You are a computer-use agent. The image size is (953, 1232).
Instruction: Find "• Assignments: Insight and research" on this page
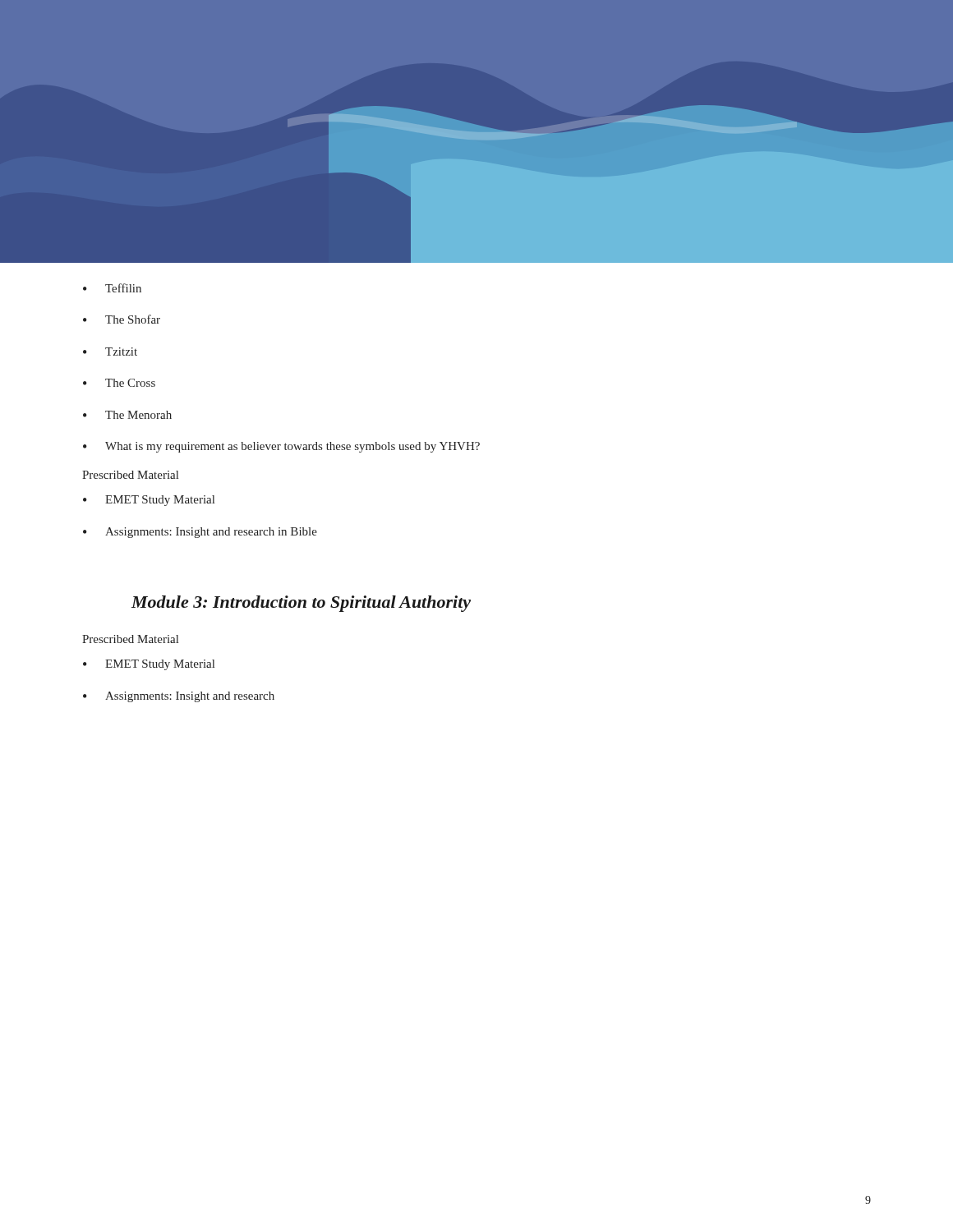click(x=179, y=697)
